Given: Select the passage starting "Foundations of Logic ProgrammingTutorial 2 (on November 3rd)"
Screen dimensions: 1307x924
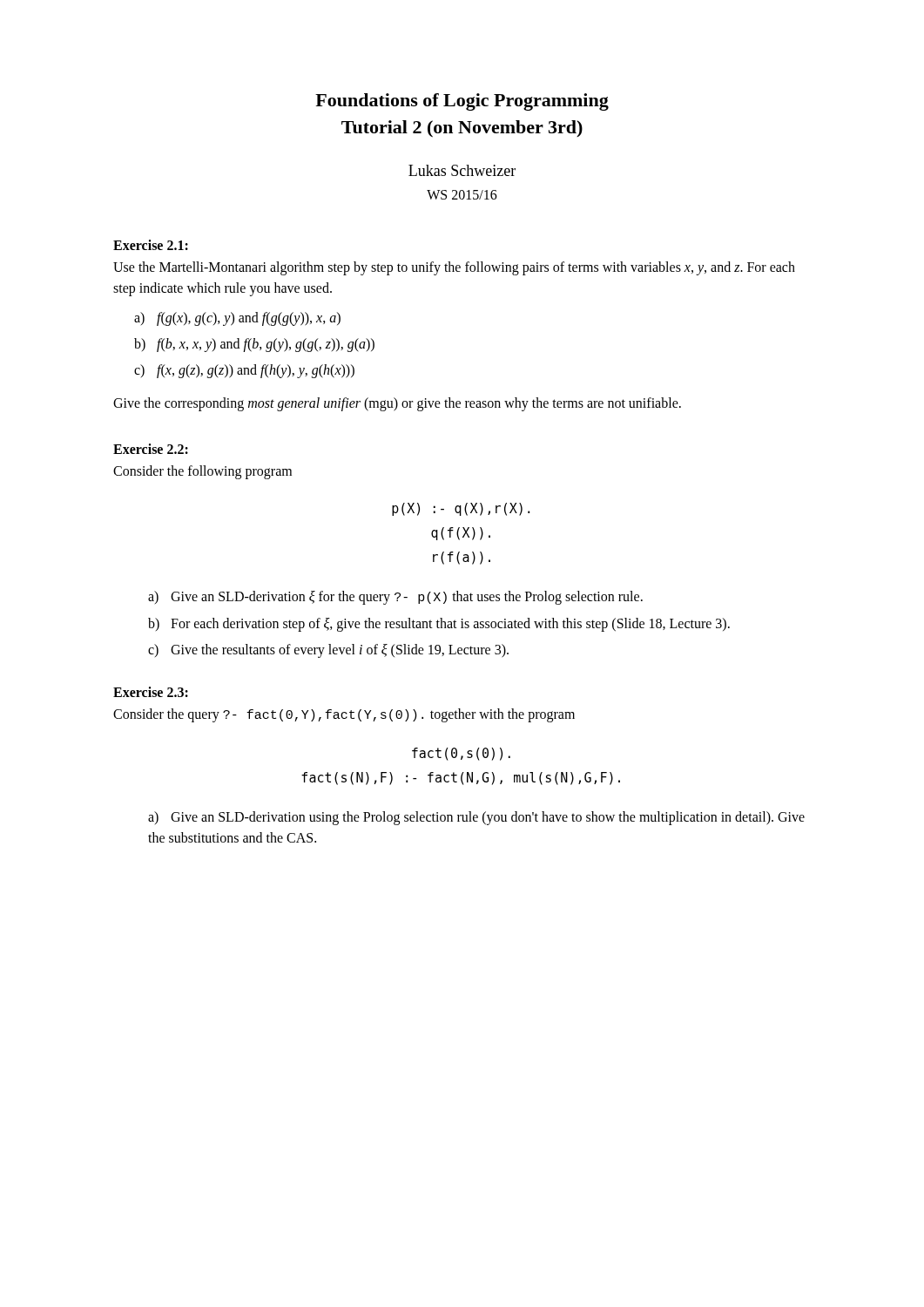Looking at the screenshot, I should tap(462, 114).
